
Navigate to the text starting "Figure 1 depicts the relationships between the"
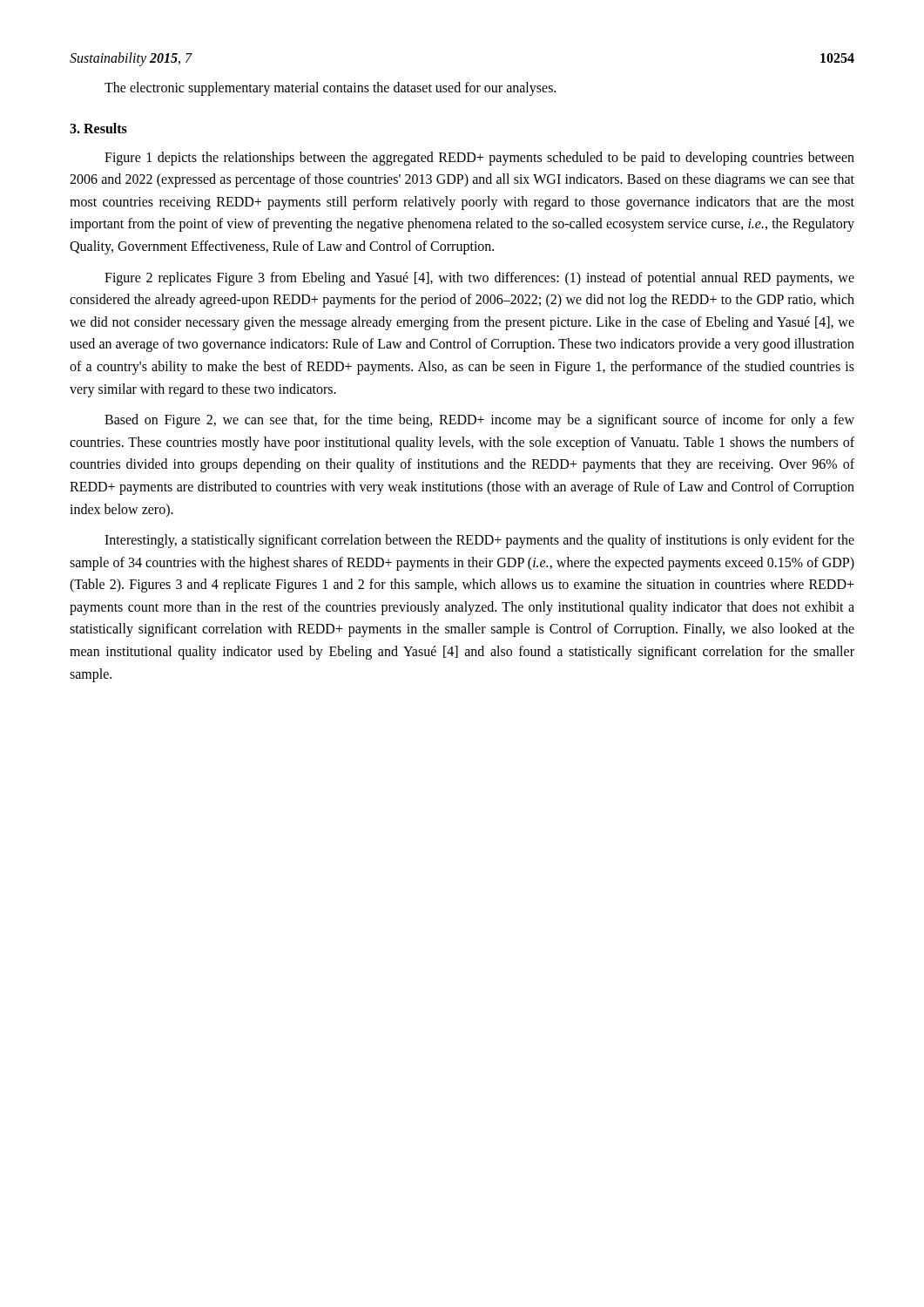[462, 202]
